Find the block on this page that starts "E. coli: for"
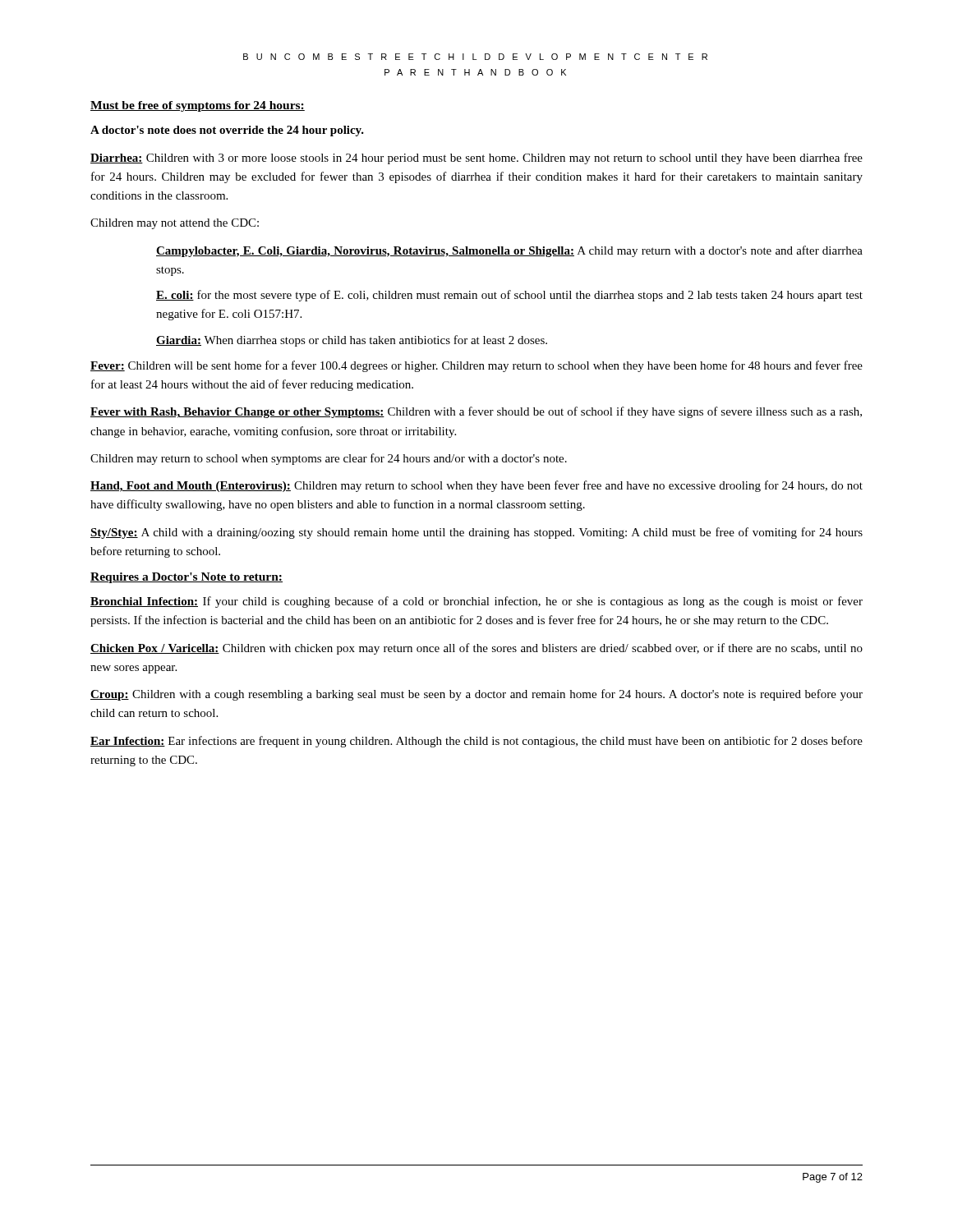 (509, 305)
